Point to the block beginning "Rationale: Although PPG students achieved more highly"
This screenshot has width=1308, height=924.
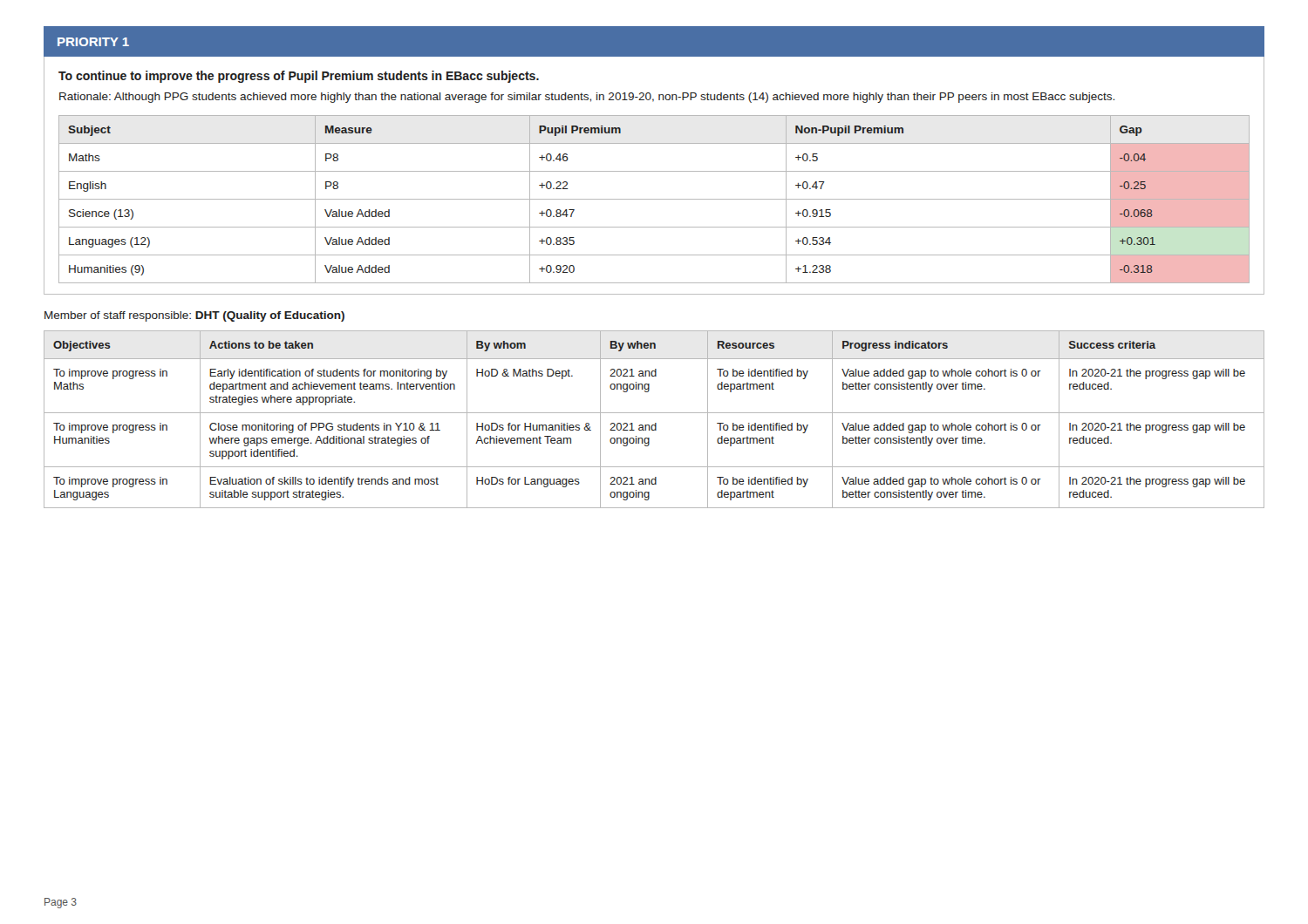tap(587, 96)
